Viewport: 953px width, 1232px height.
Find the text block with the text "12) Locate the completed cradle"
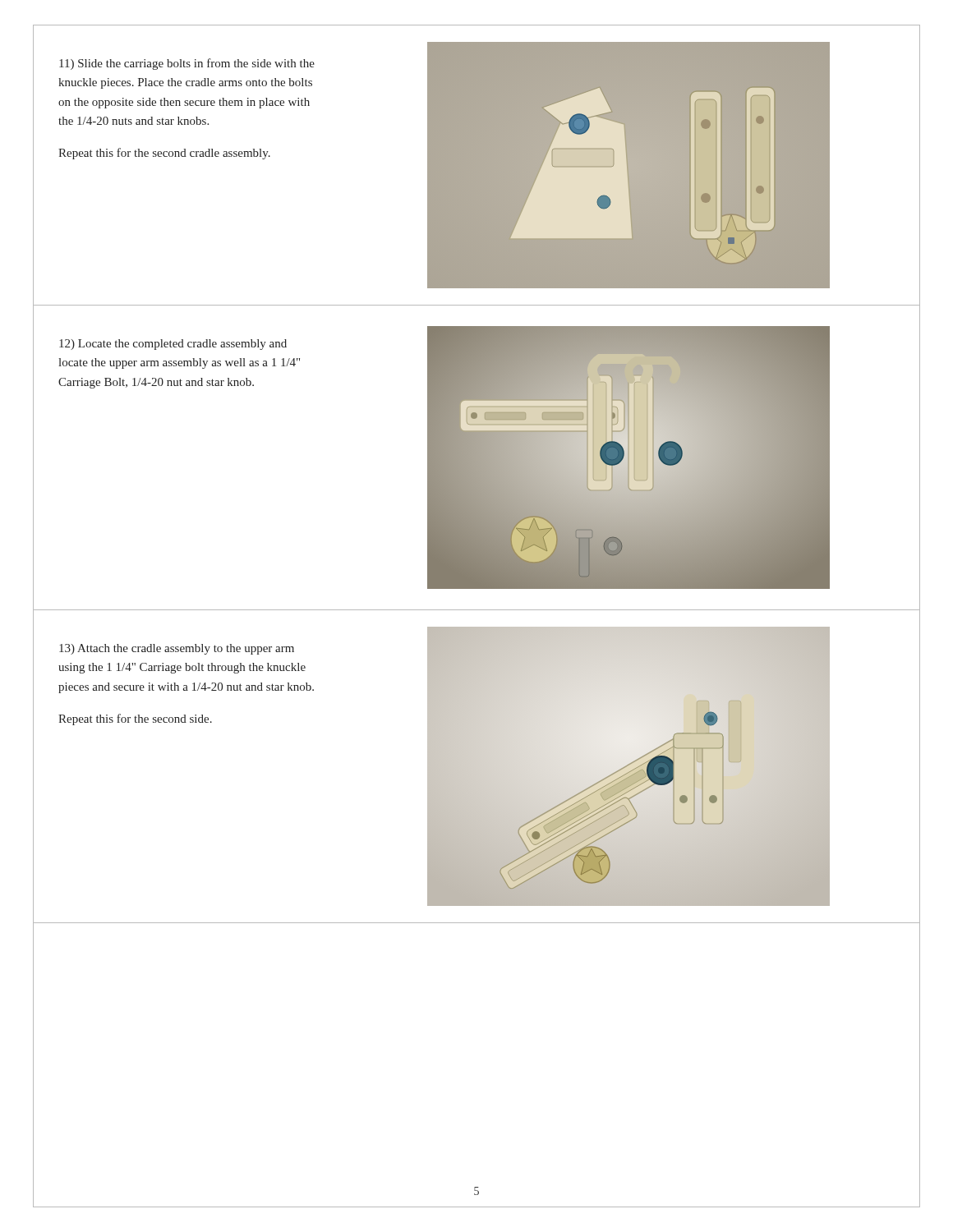(188, 363)
